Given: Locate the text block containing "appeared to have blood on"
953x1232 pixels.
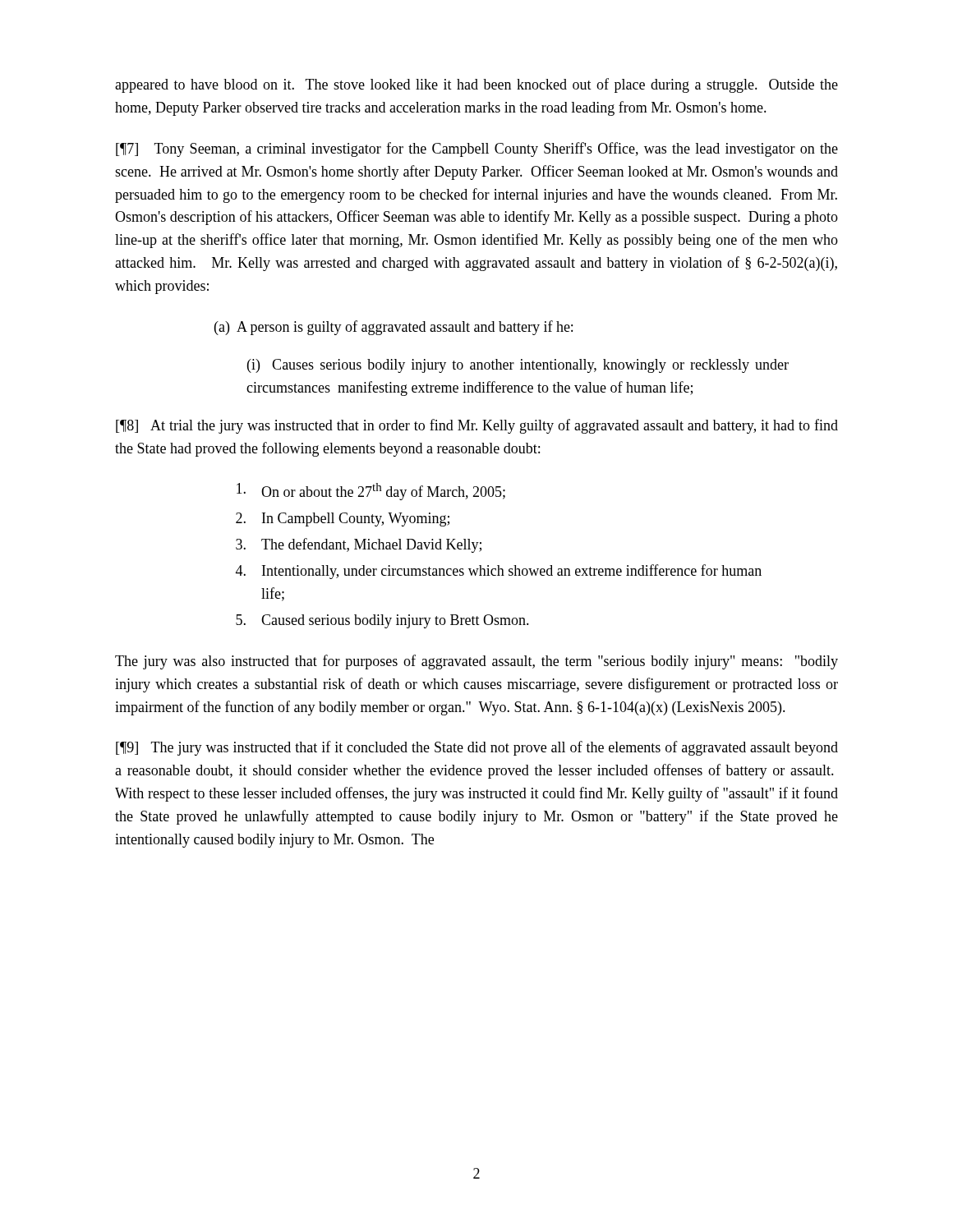Looking at the screenshot, I should tap(476, 96).
